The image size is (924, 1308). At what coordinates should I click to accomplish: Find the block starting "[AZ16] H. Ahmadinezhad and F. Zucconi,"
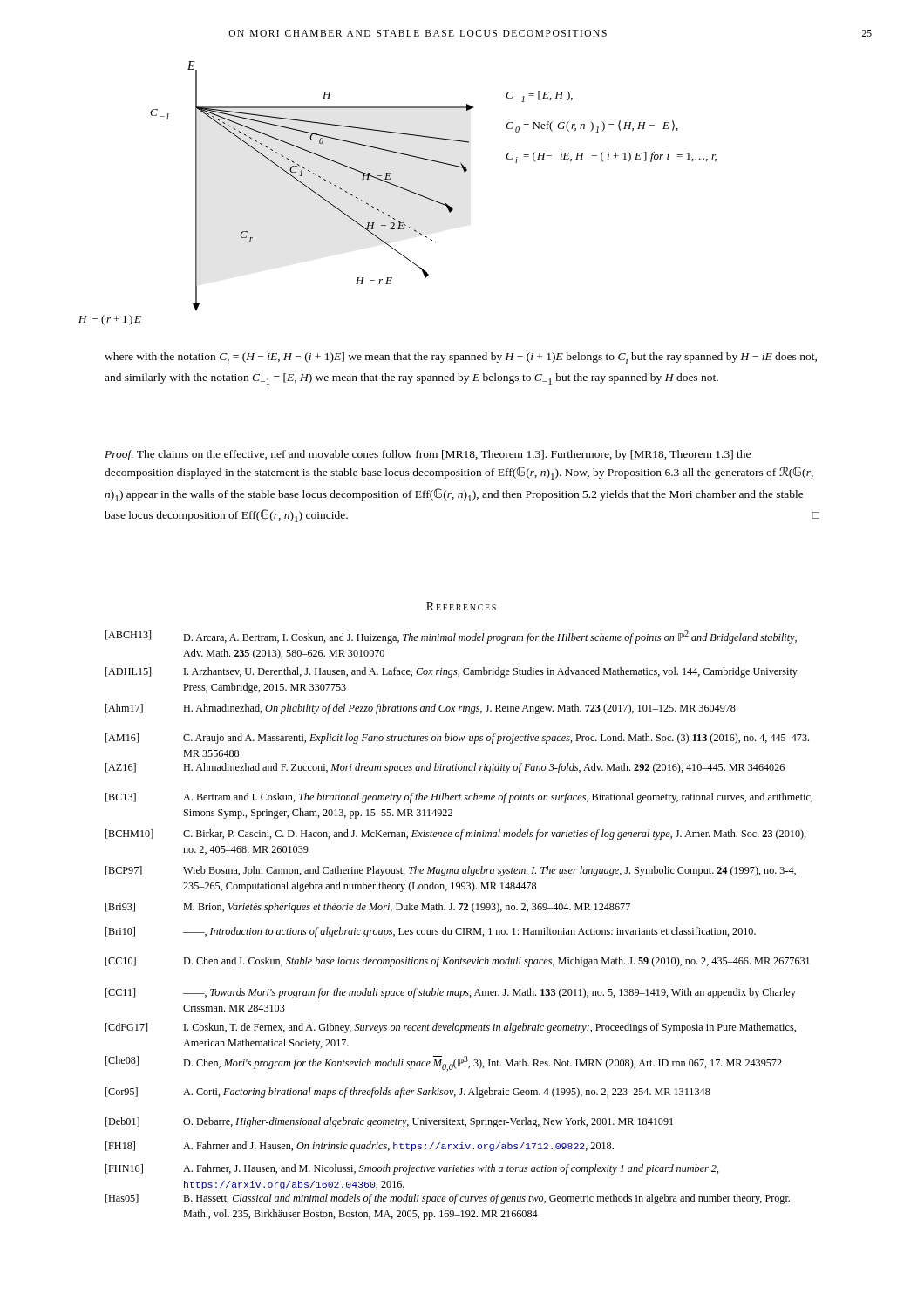point(462,768)
